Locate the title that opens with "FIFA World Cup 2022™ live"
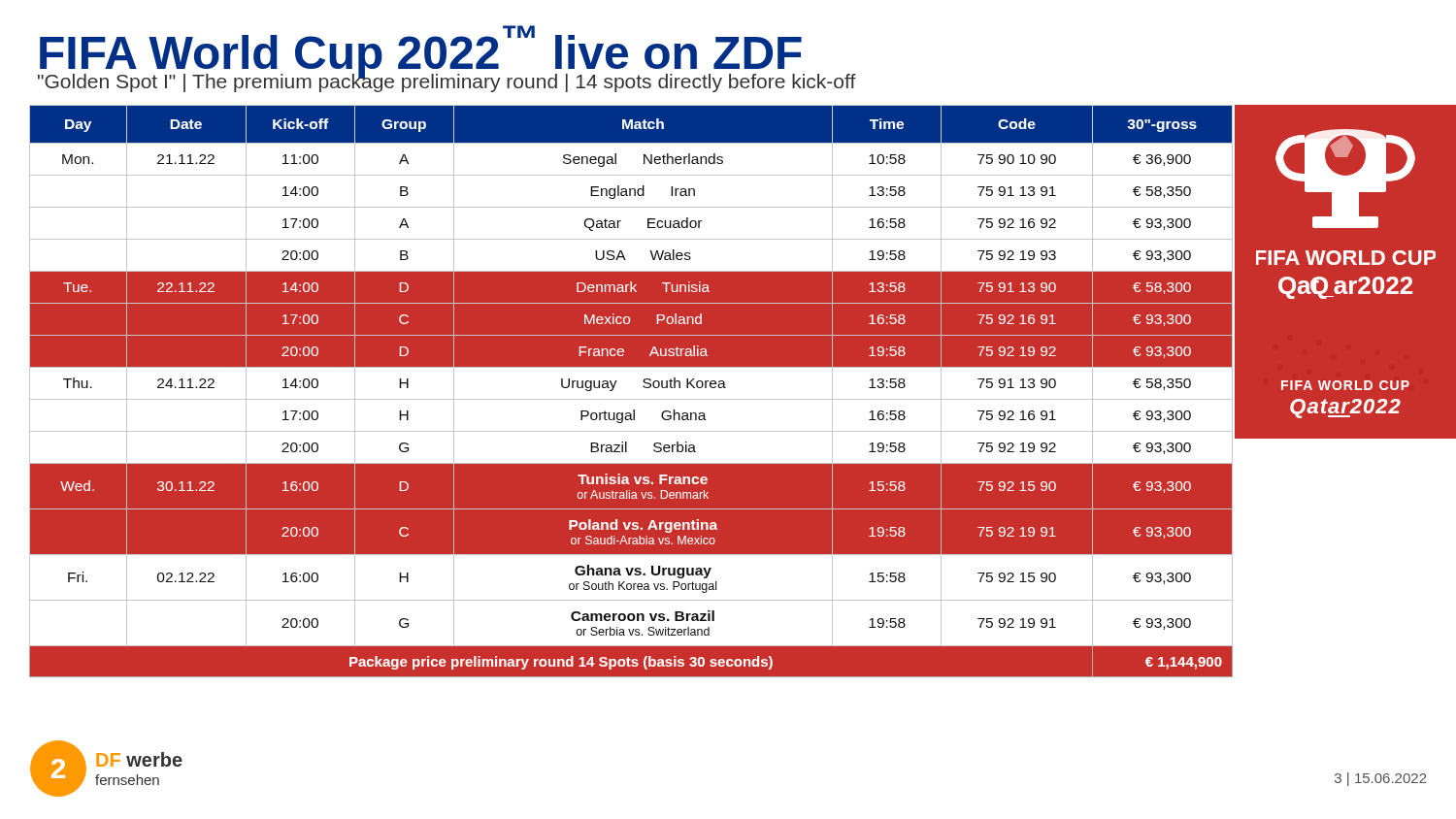The width and height of the screenshot is (1456, 819). tap(619, 48)
